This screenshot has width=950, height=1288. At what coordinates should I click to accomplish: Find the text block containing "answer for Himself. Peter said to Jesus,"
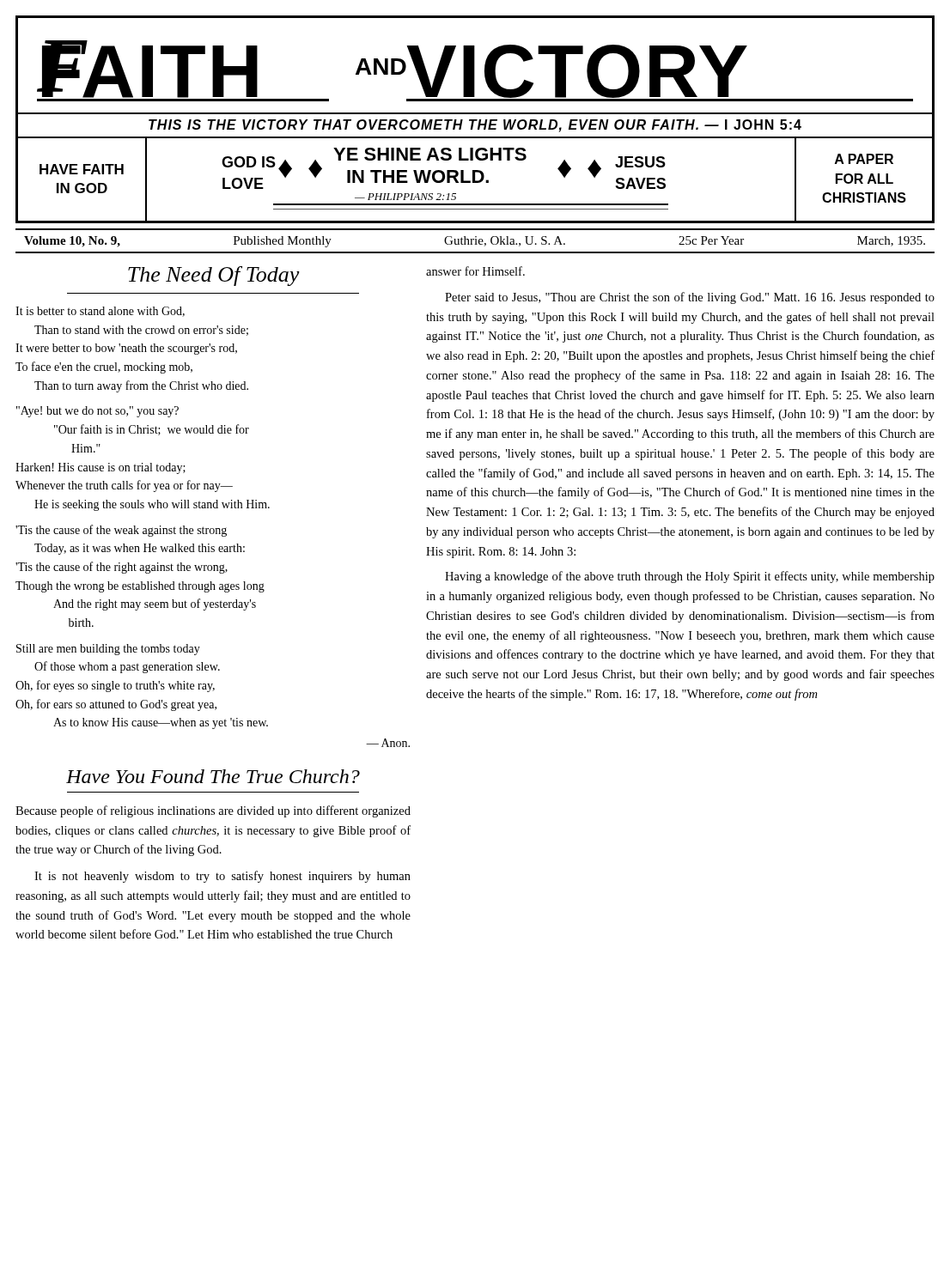click(680, 483)
